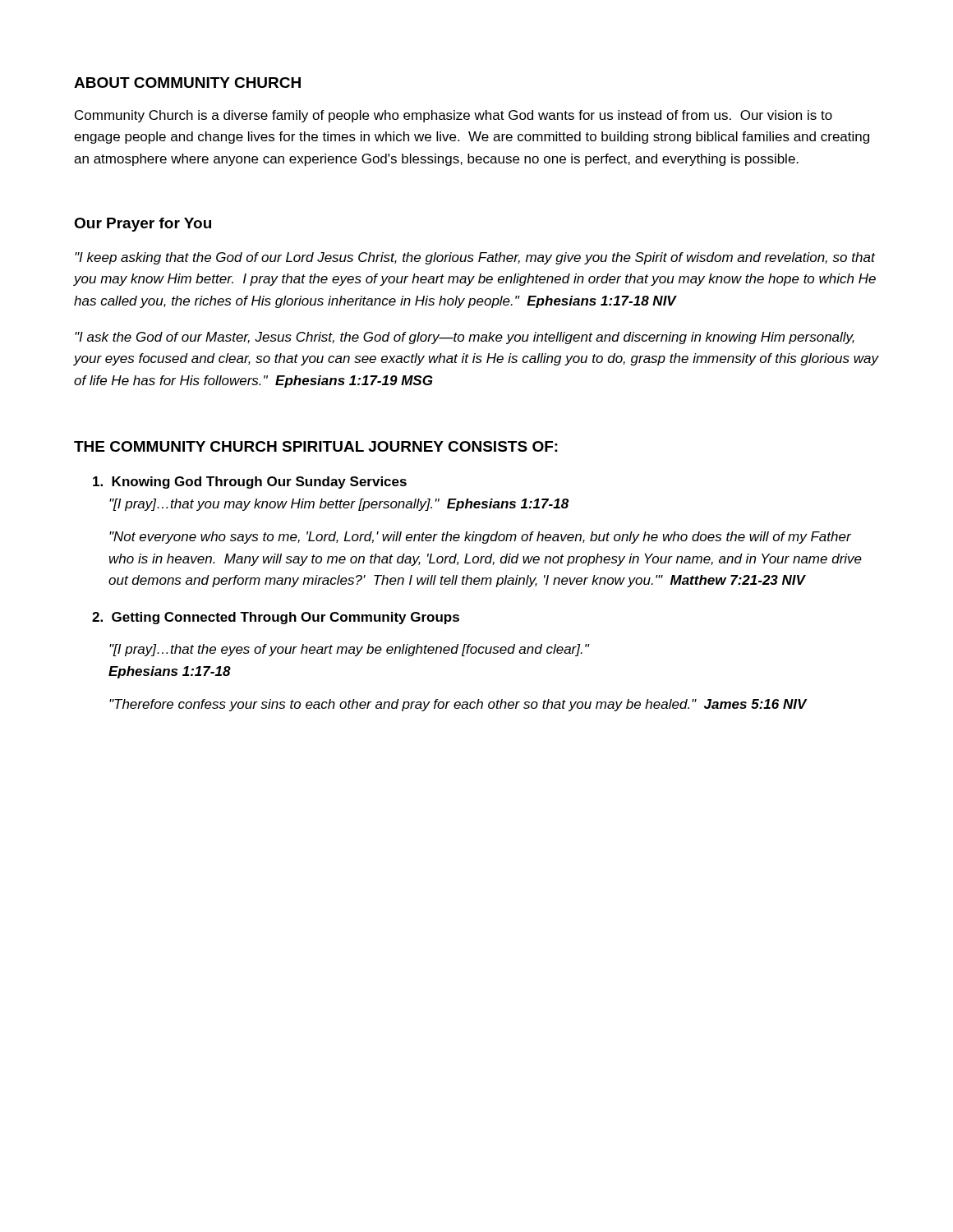Click on the text block containing ""Therefore confess your sins to each other"
This screenshot has width=953, height=1232.
point(457,704)
